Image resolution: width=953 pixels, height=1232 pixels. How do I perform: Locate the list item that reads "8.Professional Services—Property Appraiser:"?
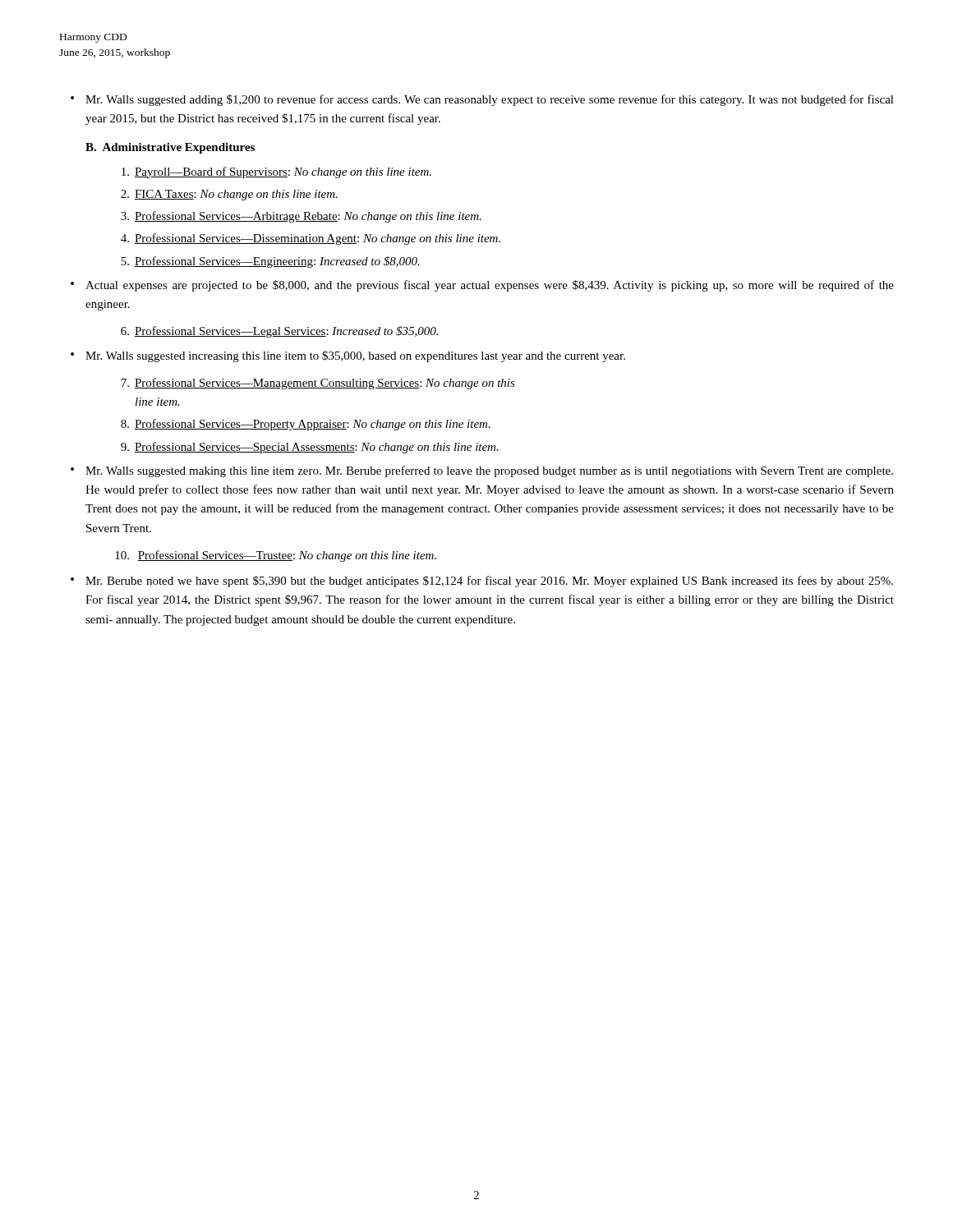point(306,425)
